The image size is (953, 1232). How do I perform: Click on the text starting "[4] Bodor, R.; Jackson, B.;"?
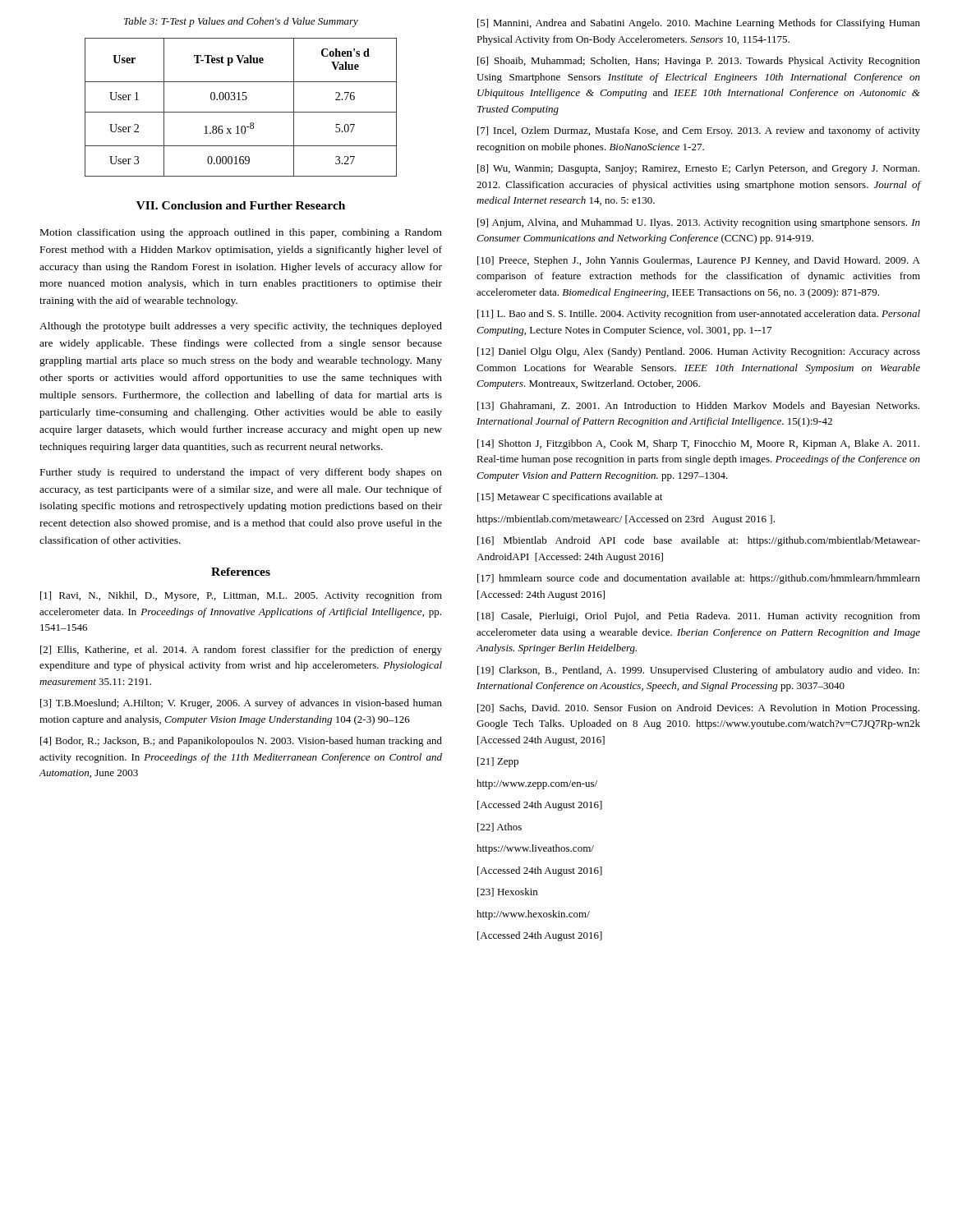coord(241,757)
